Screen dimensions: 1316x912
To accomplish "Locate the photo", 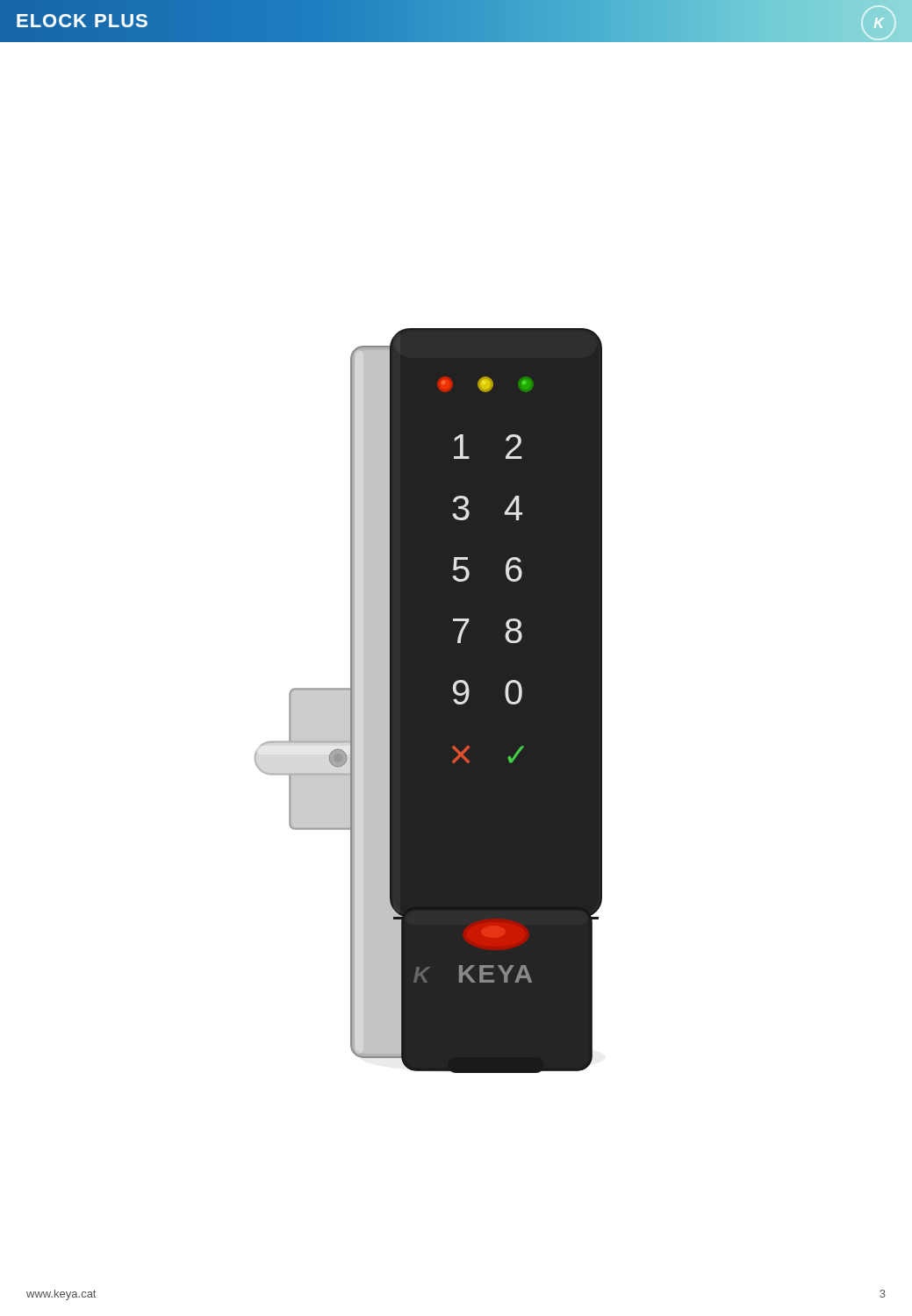I will (456, 645).
